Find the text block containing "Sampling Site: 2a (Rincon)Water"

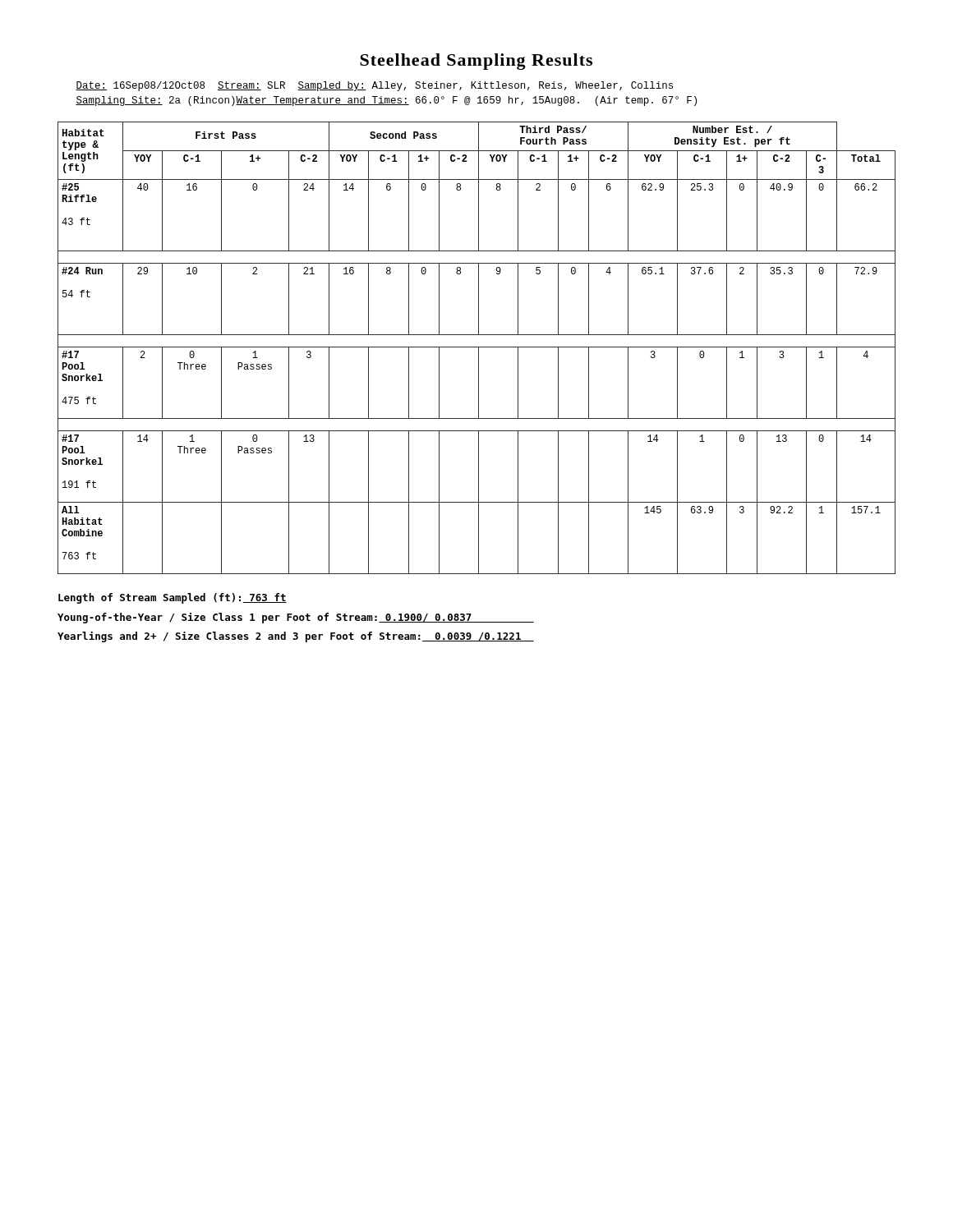pos(378,101)
